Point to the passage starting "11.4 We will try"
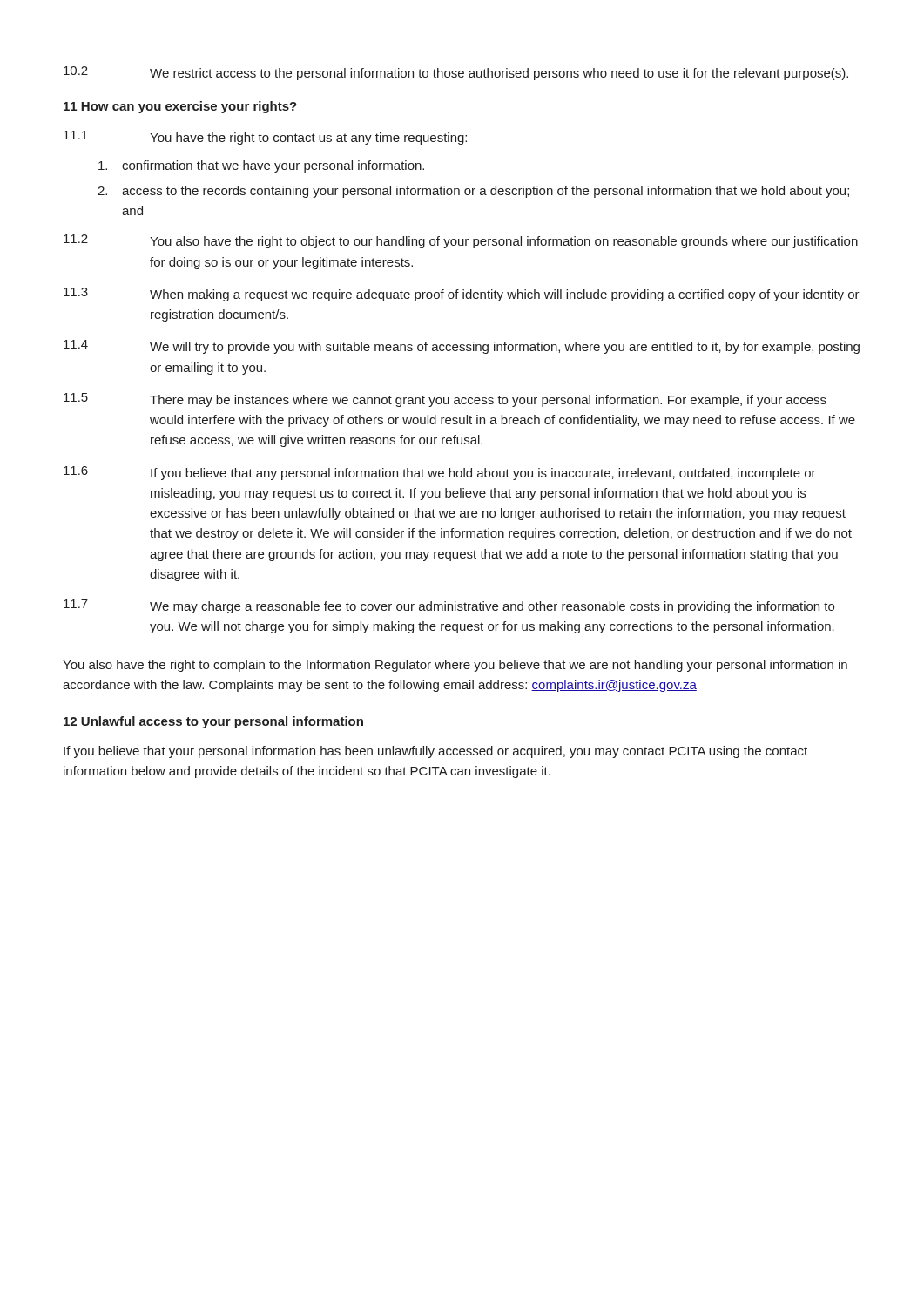Screen dimensions: 1307x924 coord(462,357)
